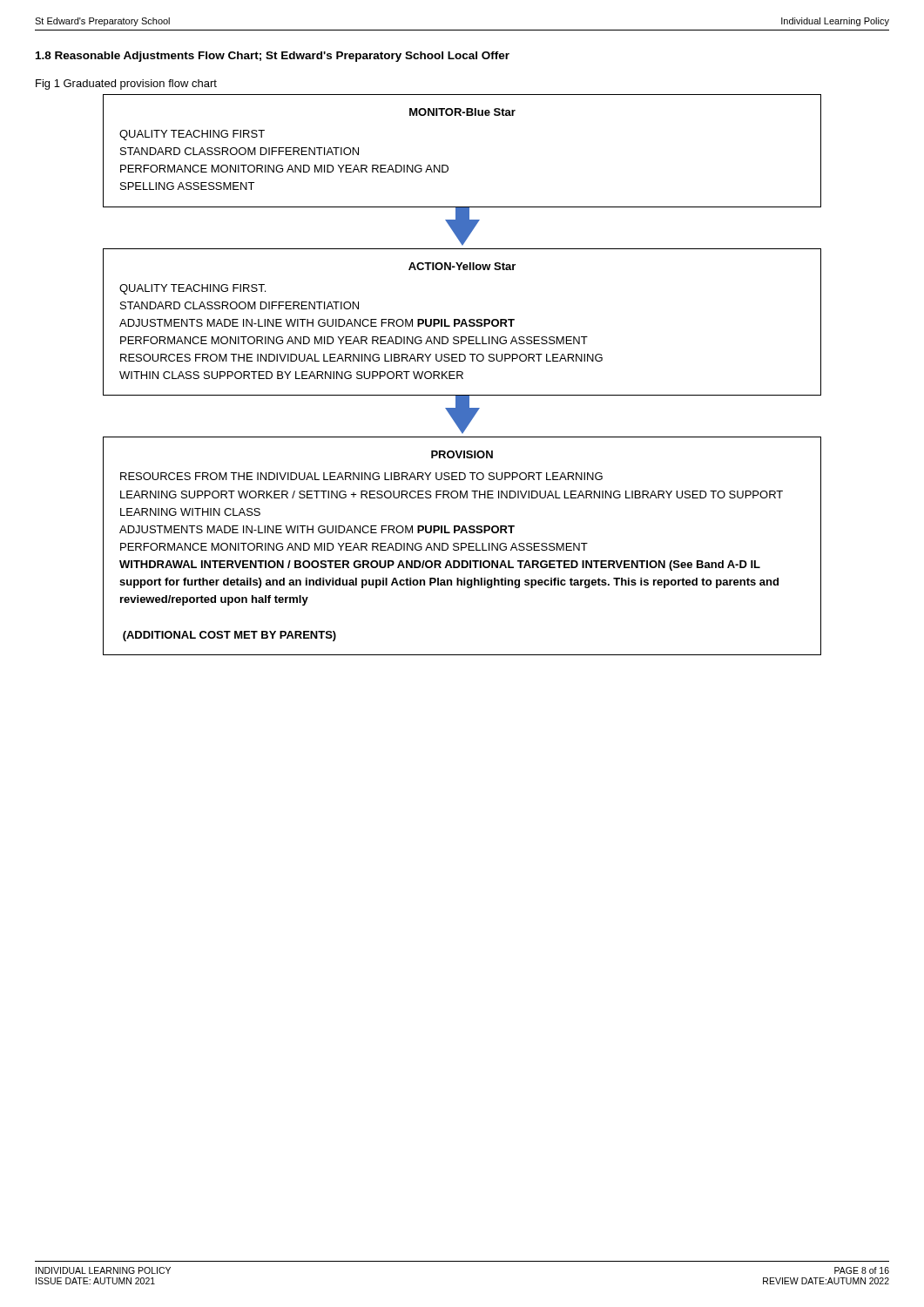Find the region starting "1.8 Reasonable Adjustments Flow"

tap(272, 55)
